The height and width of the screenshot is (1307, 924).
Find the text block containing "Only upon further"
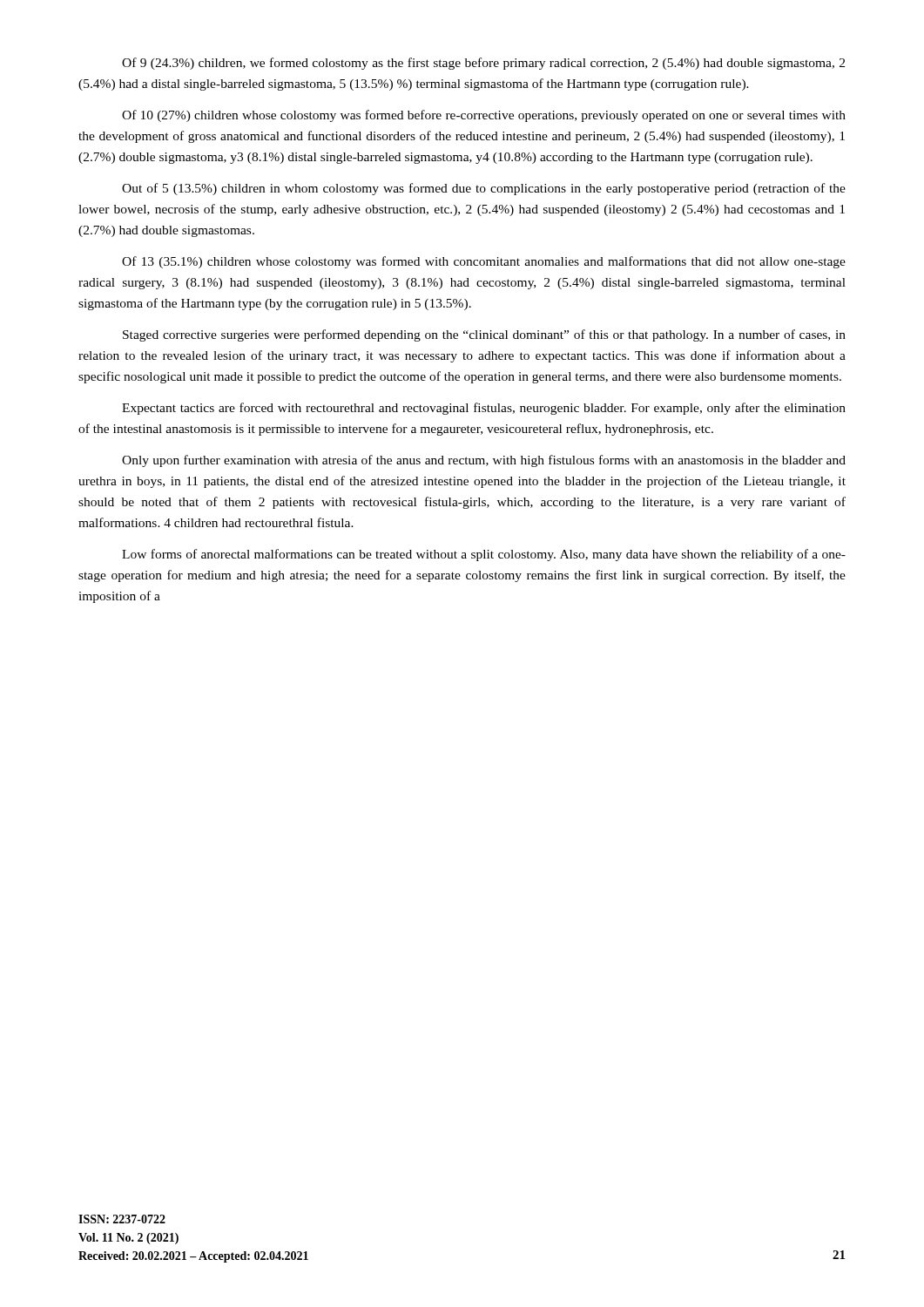click(462, 492)
